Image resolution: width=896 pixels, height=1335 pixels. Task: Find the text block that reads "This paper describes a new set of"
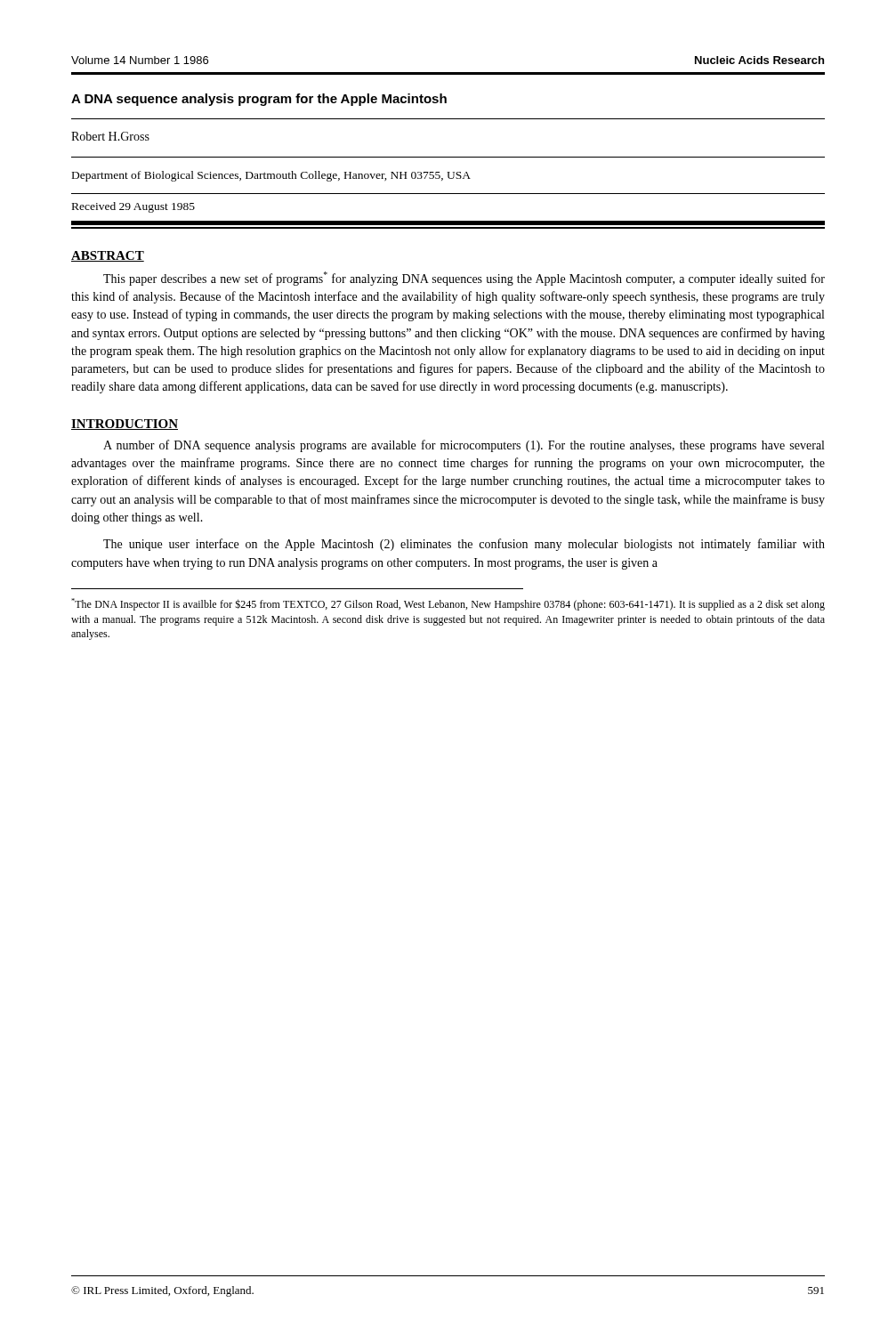448,332
